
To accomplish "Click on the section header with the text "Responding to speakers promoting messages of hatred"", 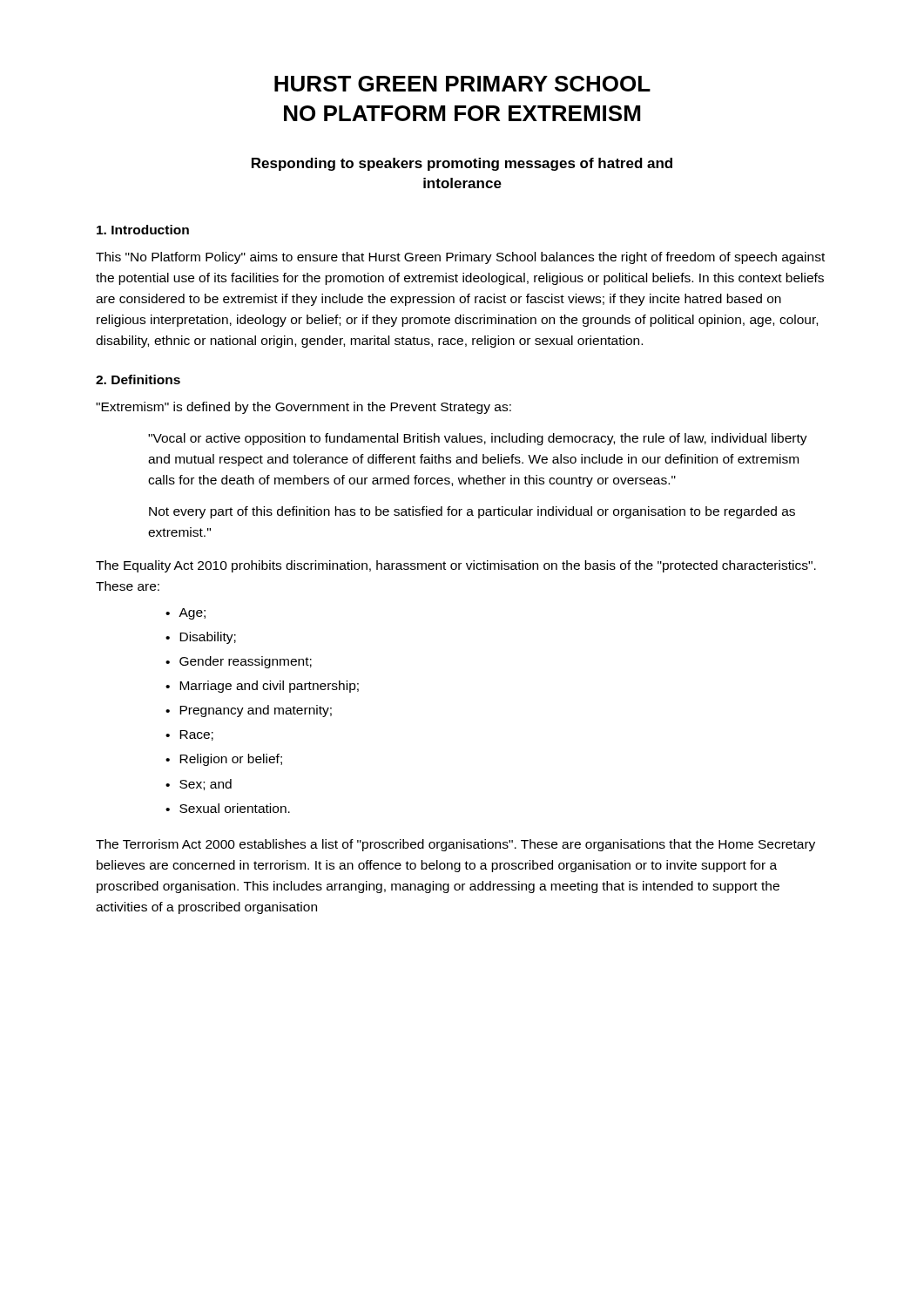I will [462, 174].
